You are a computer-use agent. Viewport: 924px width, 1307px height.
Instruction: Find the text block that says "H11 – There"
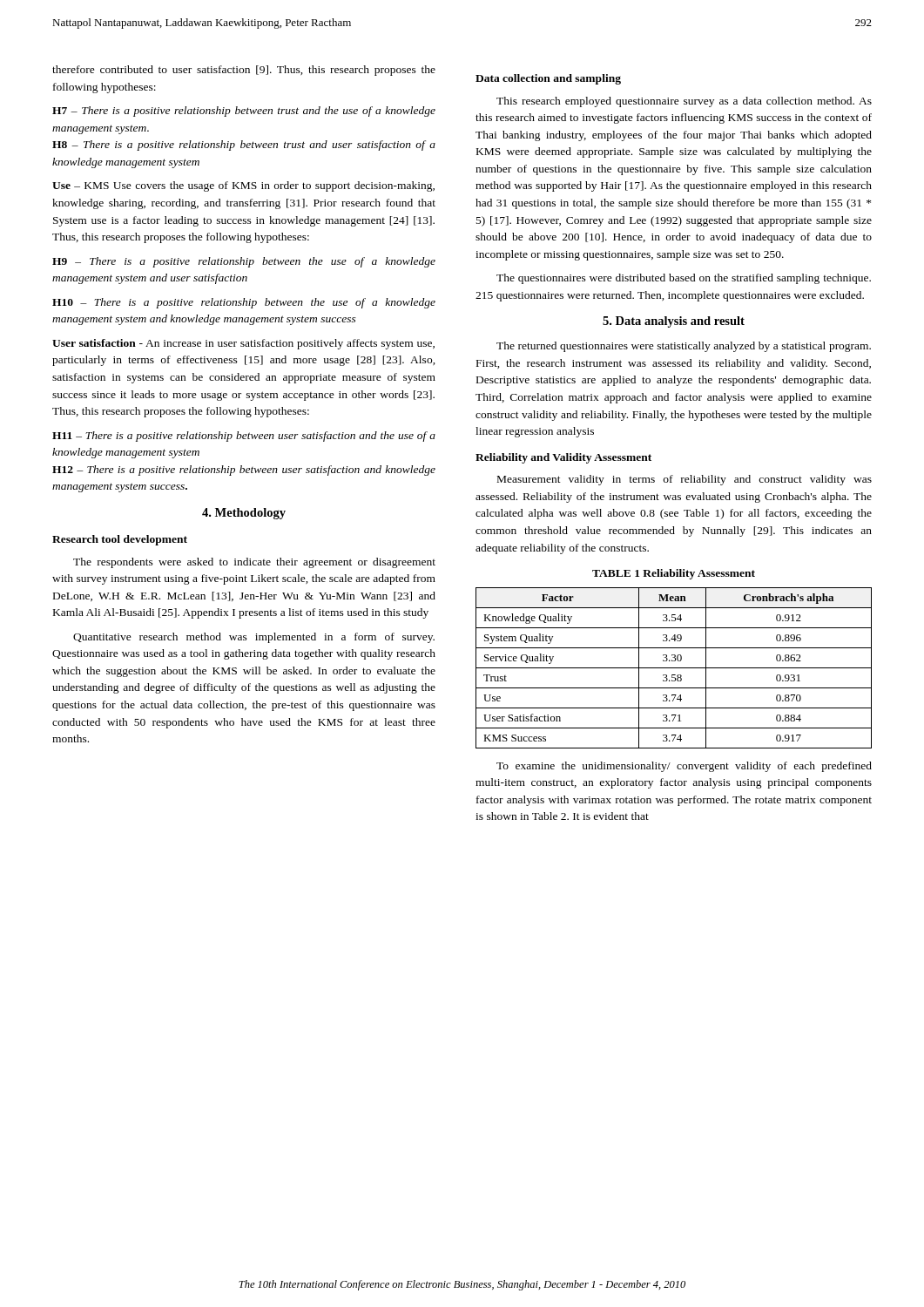[x=244, y=461]
